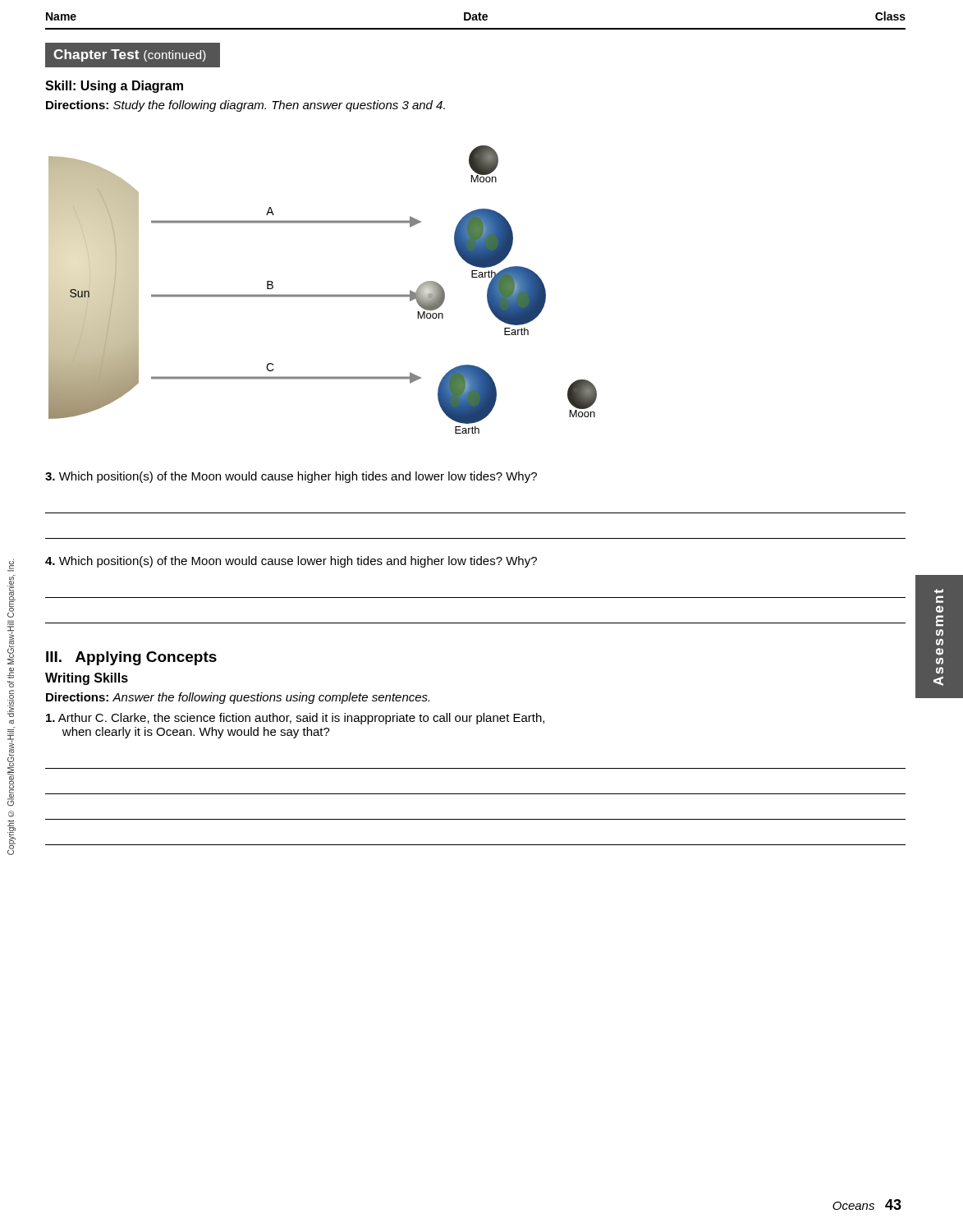Find the section header with the text "Writing Skills"
This screenshot has width=963, height=1232.
(87, 678)
